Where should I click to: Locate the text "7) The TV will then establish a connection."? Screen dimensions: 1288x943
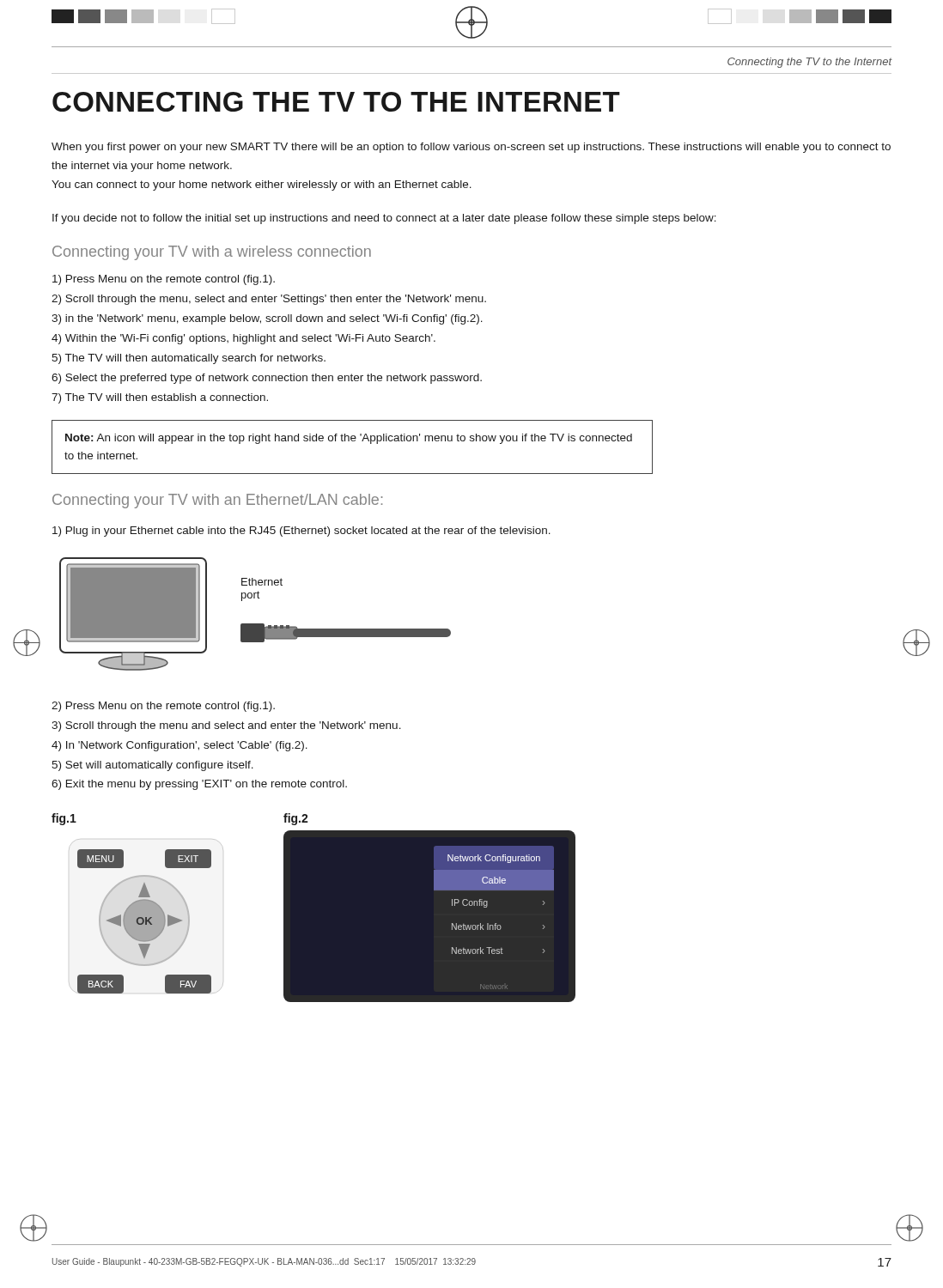[160, 397]
